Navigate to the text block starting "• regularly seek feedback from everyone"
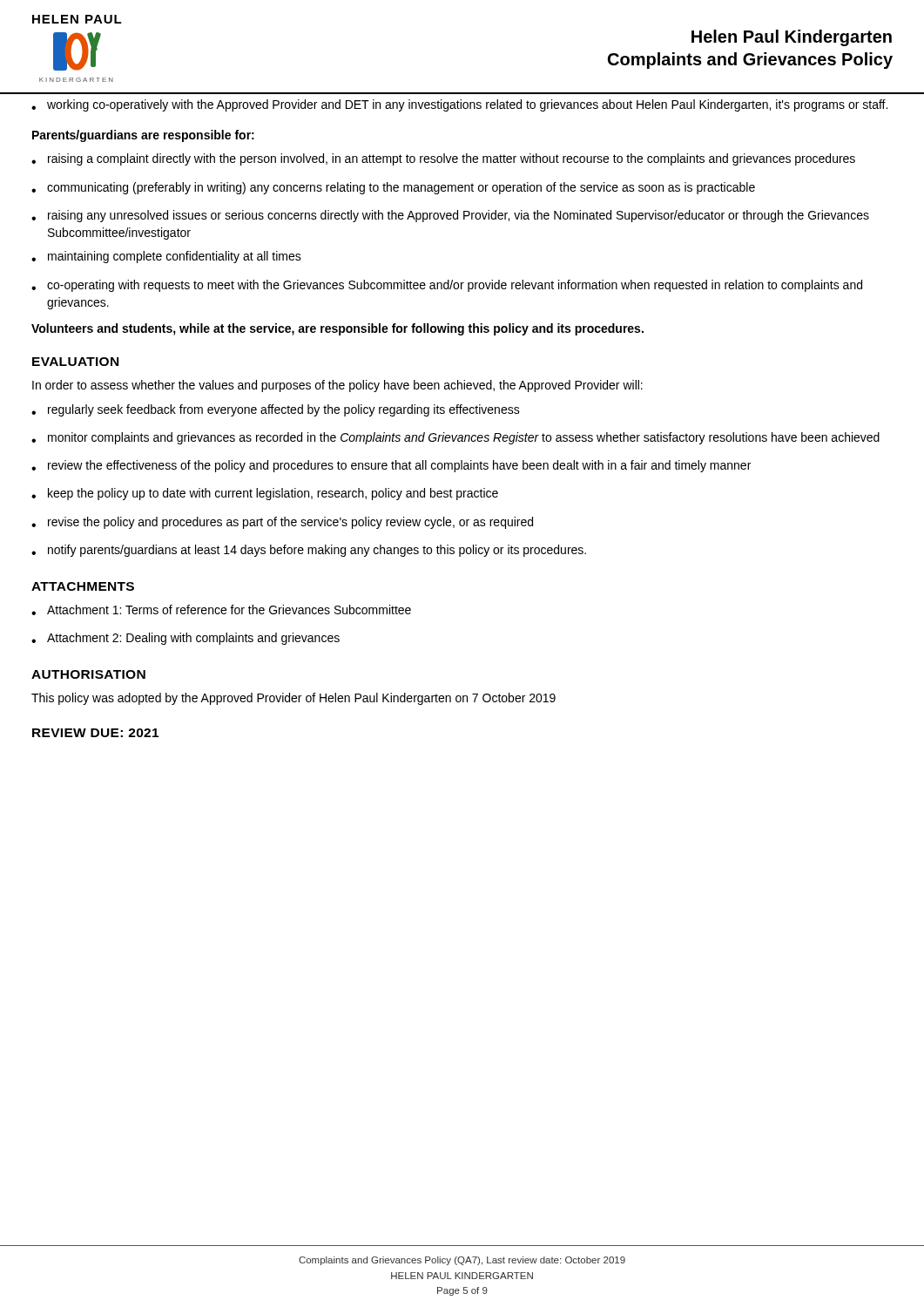The width and height of the screenshot is (924, 1307). click(x=462, y=412)
